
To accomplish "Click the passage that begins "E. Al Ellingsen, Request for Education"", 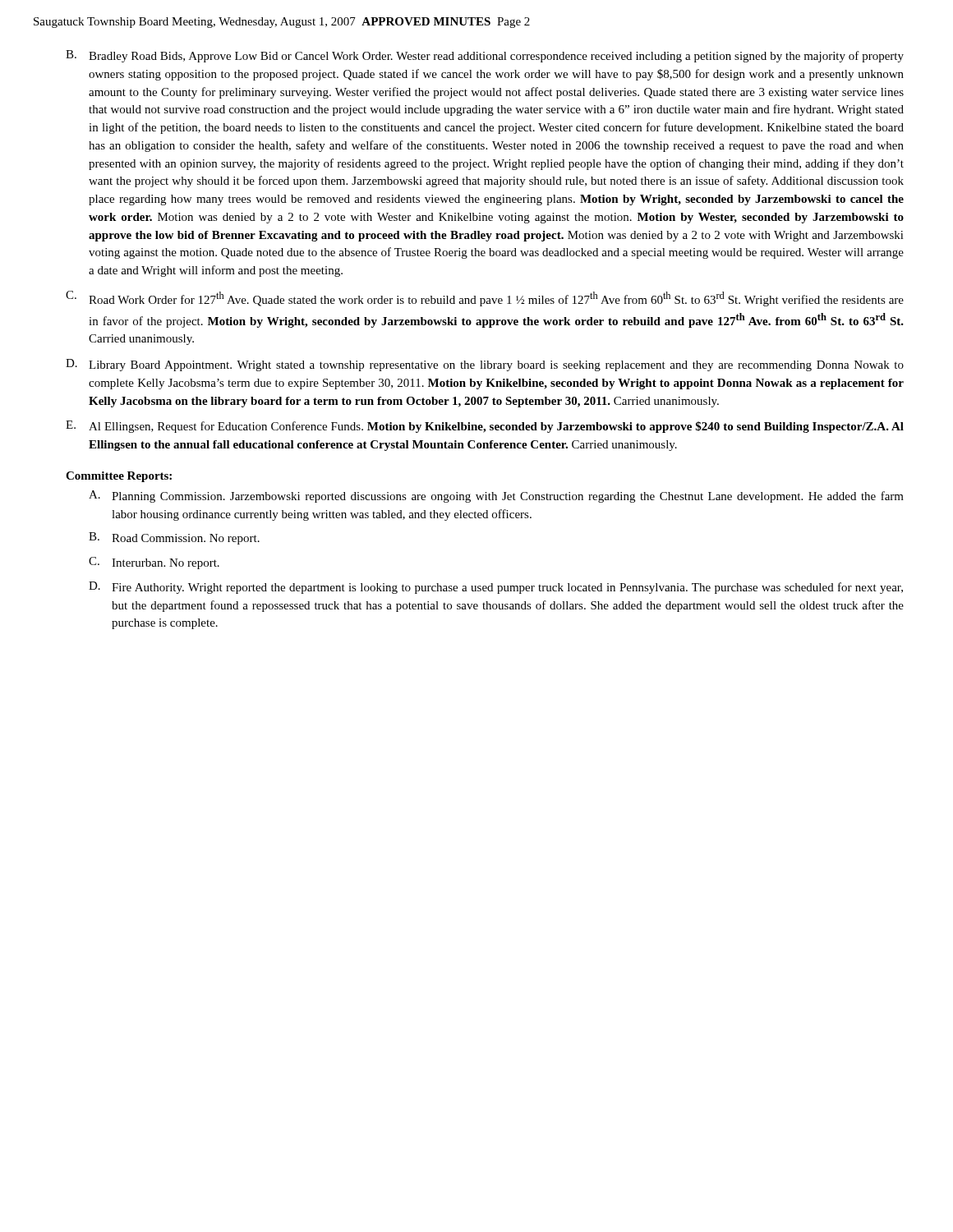I will tap(485, 436).
